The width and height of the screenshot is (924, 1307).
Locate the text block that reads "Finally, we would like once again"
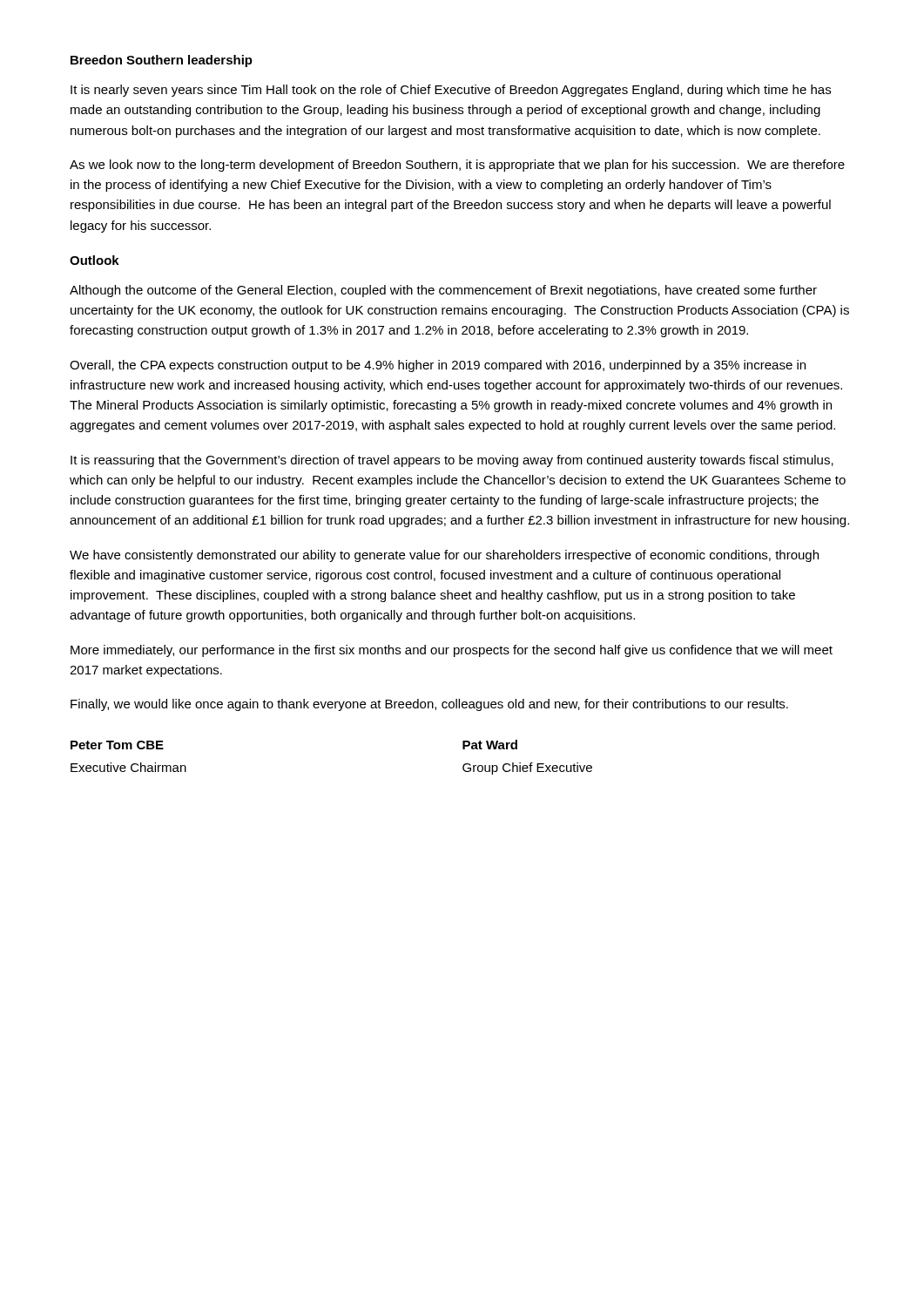coord(429,704)
